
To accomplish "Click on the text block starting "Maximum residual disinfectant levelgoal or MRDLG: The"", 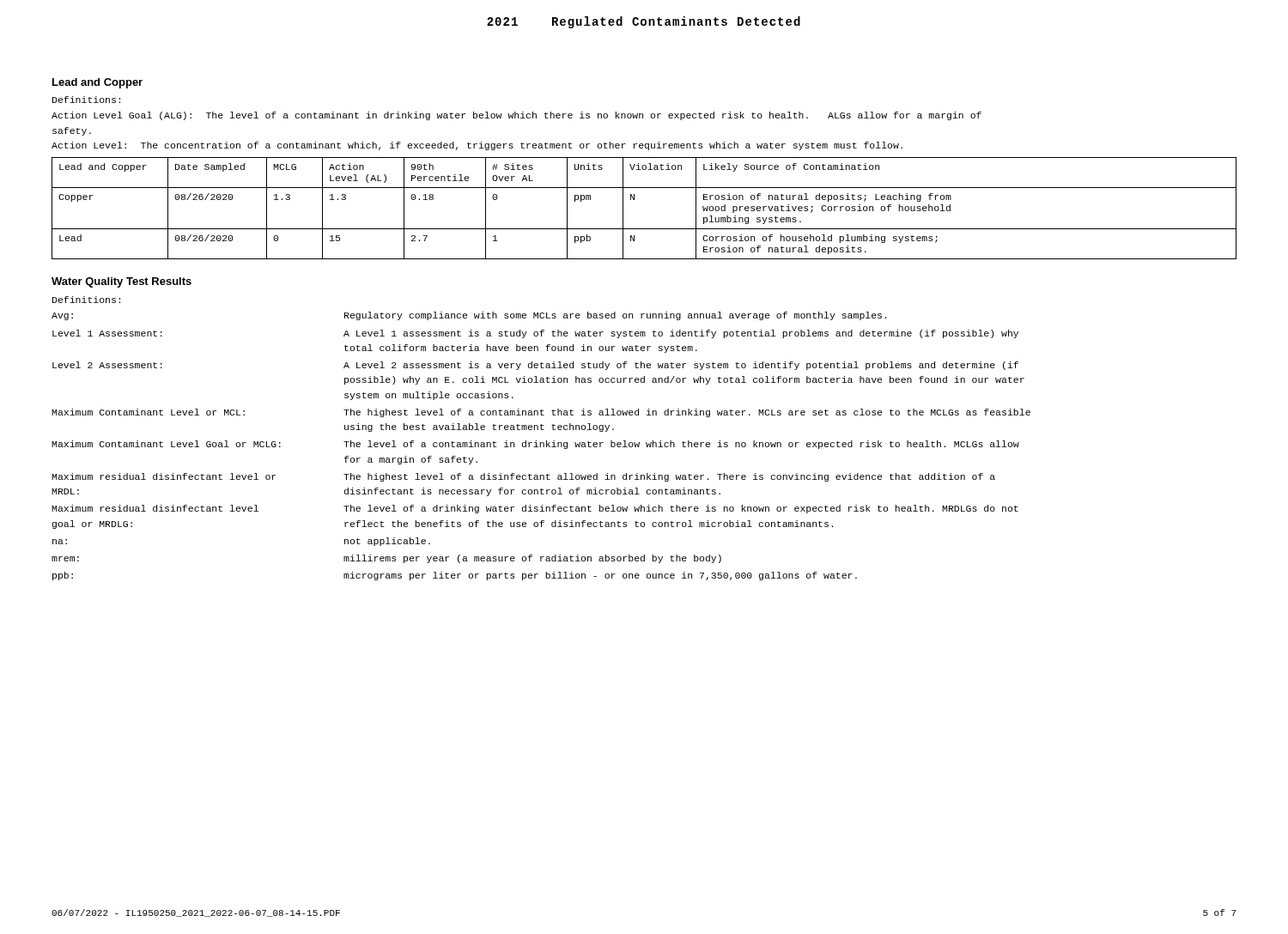I will 644,516.
